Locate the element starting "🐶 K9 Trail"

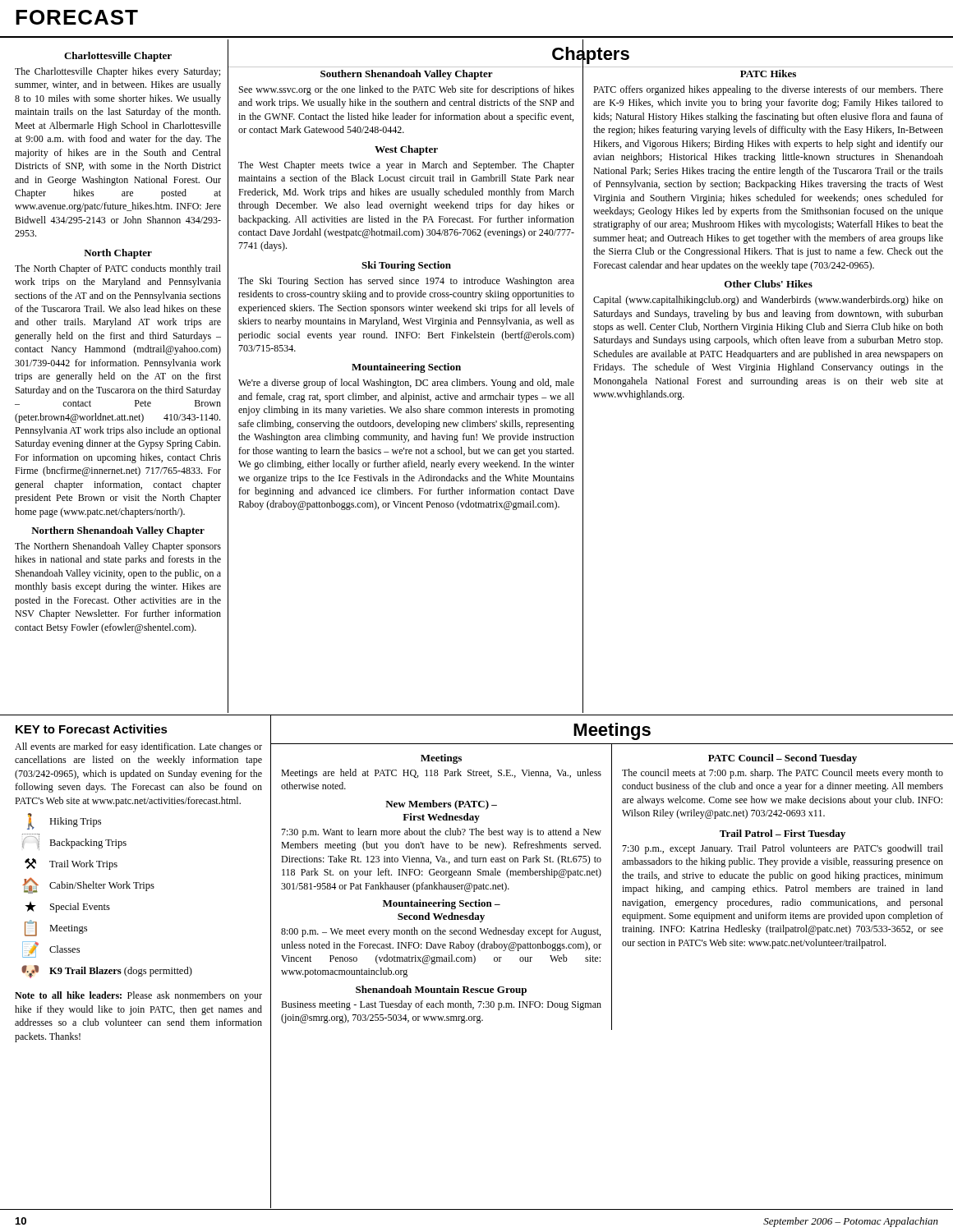[103, 971]
